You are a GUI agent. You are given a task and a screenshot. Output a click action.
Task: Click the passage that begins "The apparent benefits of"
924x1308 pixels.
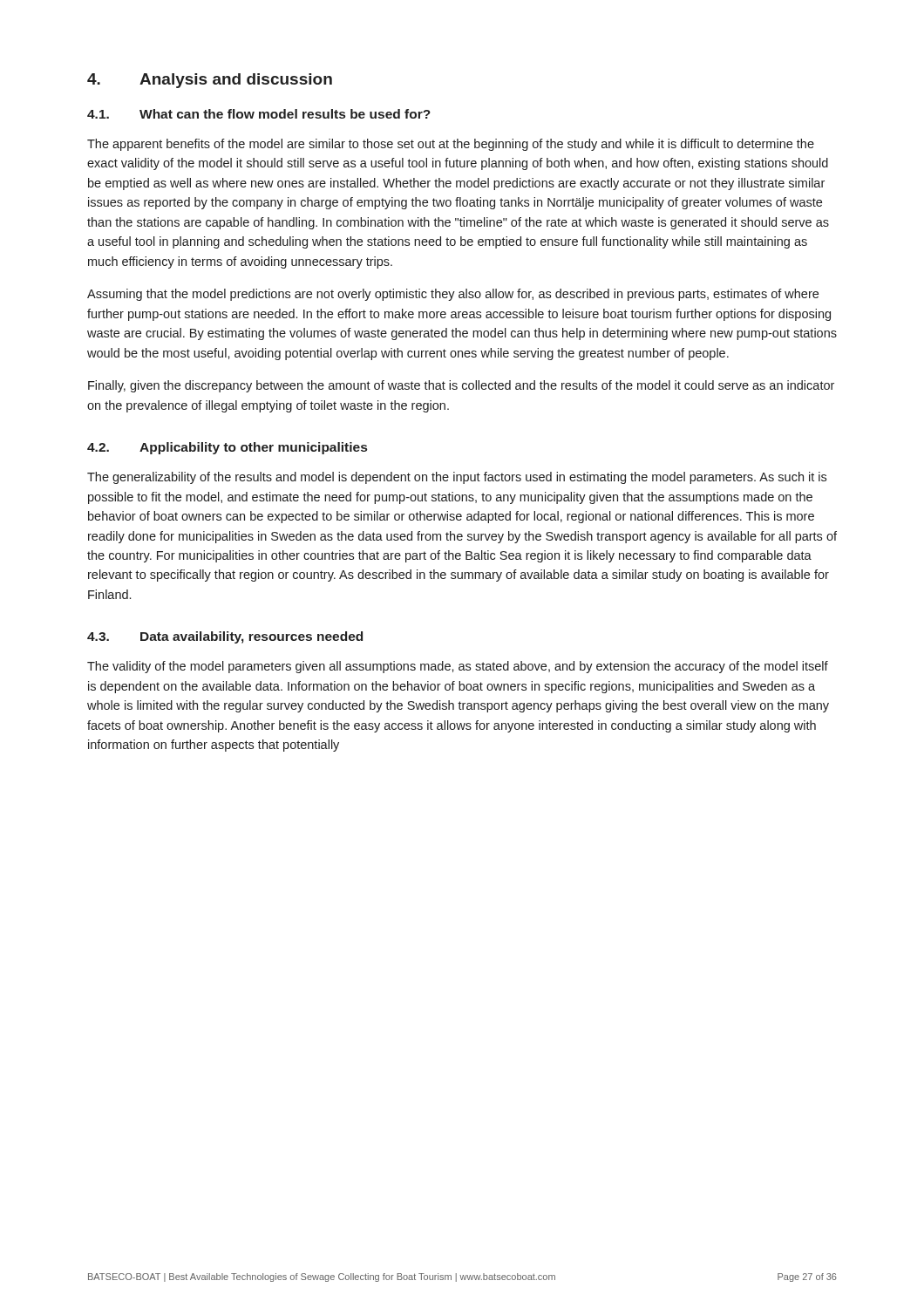(x=458, y=203)
